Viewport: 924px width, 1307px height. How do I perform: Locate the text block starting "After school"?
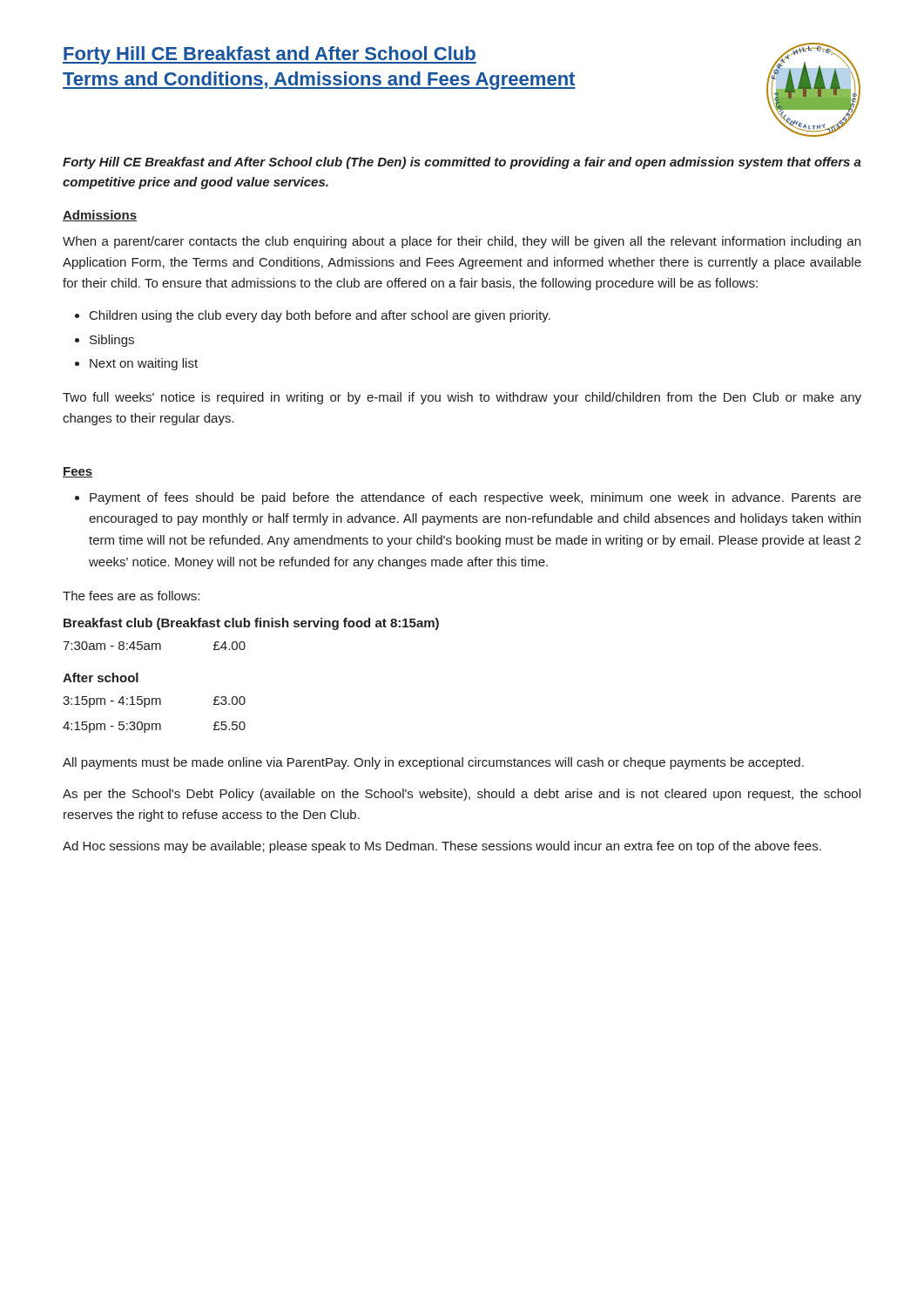[x=101, y=677]
